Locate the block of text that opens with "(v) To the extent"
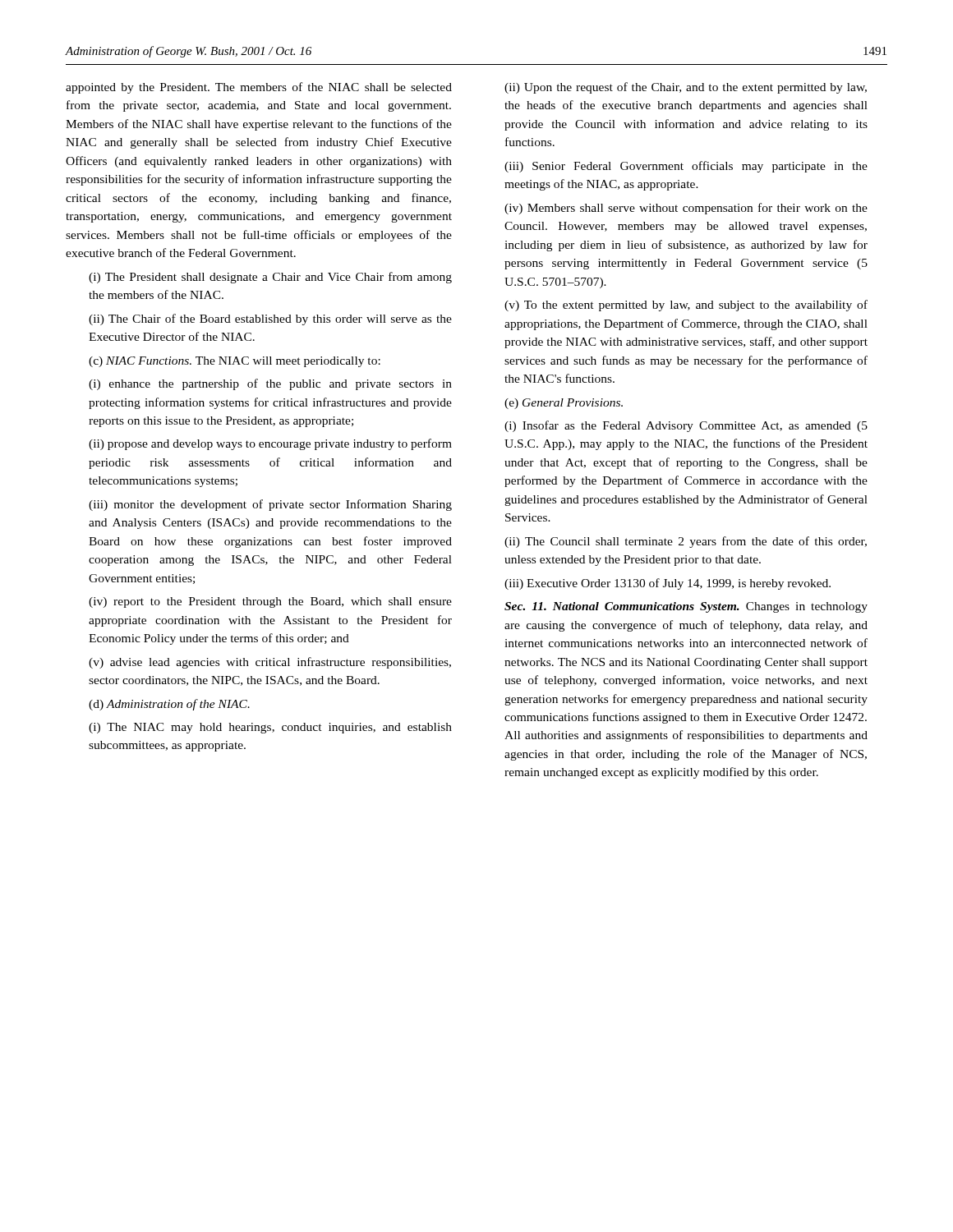Screen dimensions: 1232x953 point(686,341)
